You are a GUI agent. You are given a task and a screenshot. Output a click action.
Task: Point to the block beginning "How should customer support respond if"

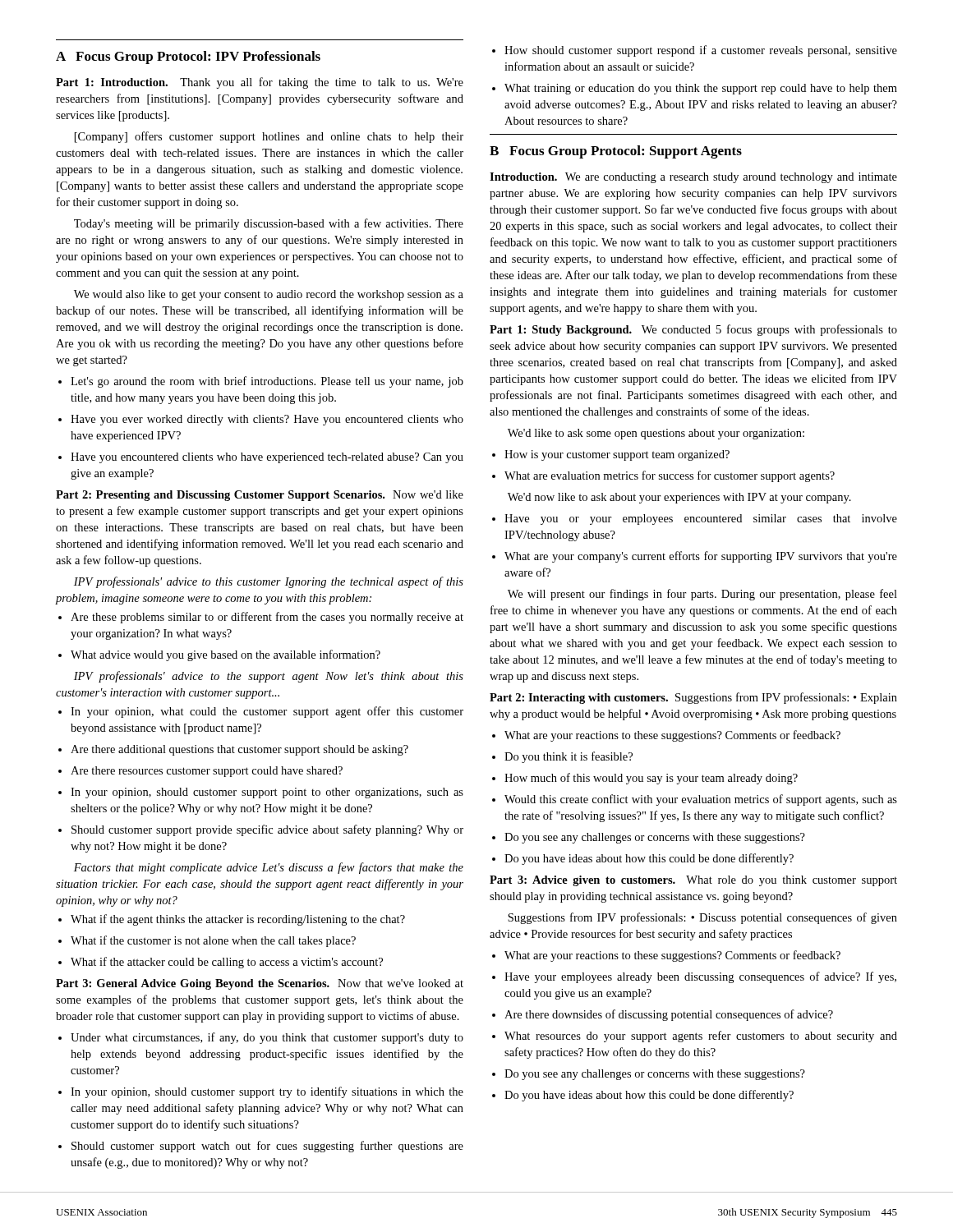(693, 58)
